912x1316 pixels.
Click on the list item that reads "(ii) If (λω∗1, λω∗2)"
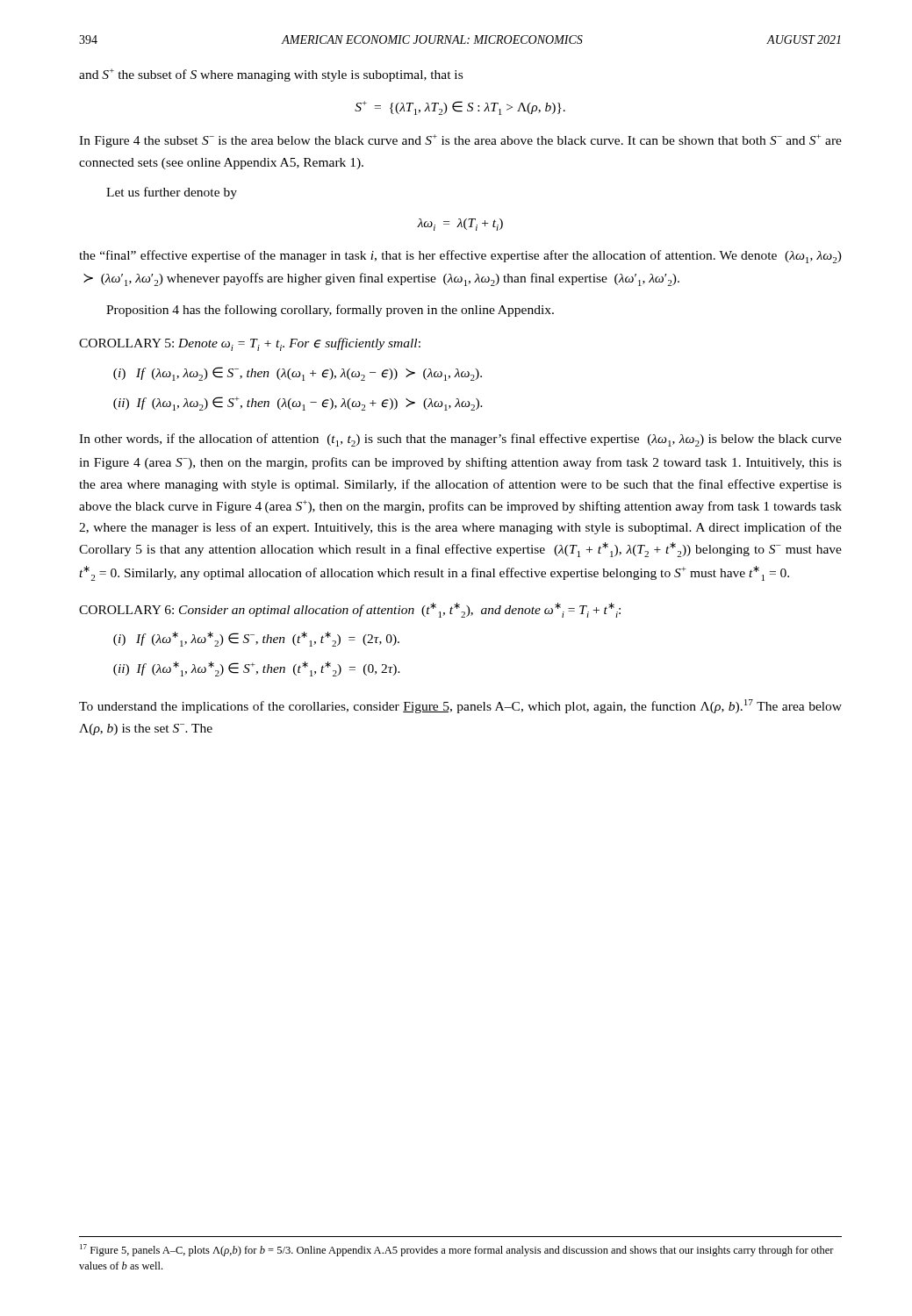click(257, 669)
